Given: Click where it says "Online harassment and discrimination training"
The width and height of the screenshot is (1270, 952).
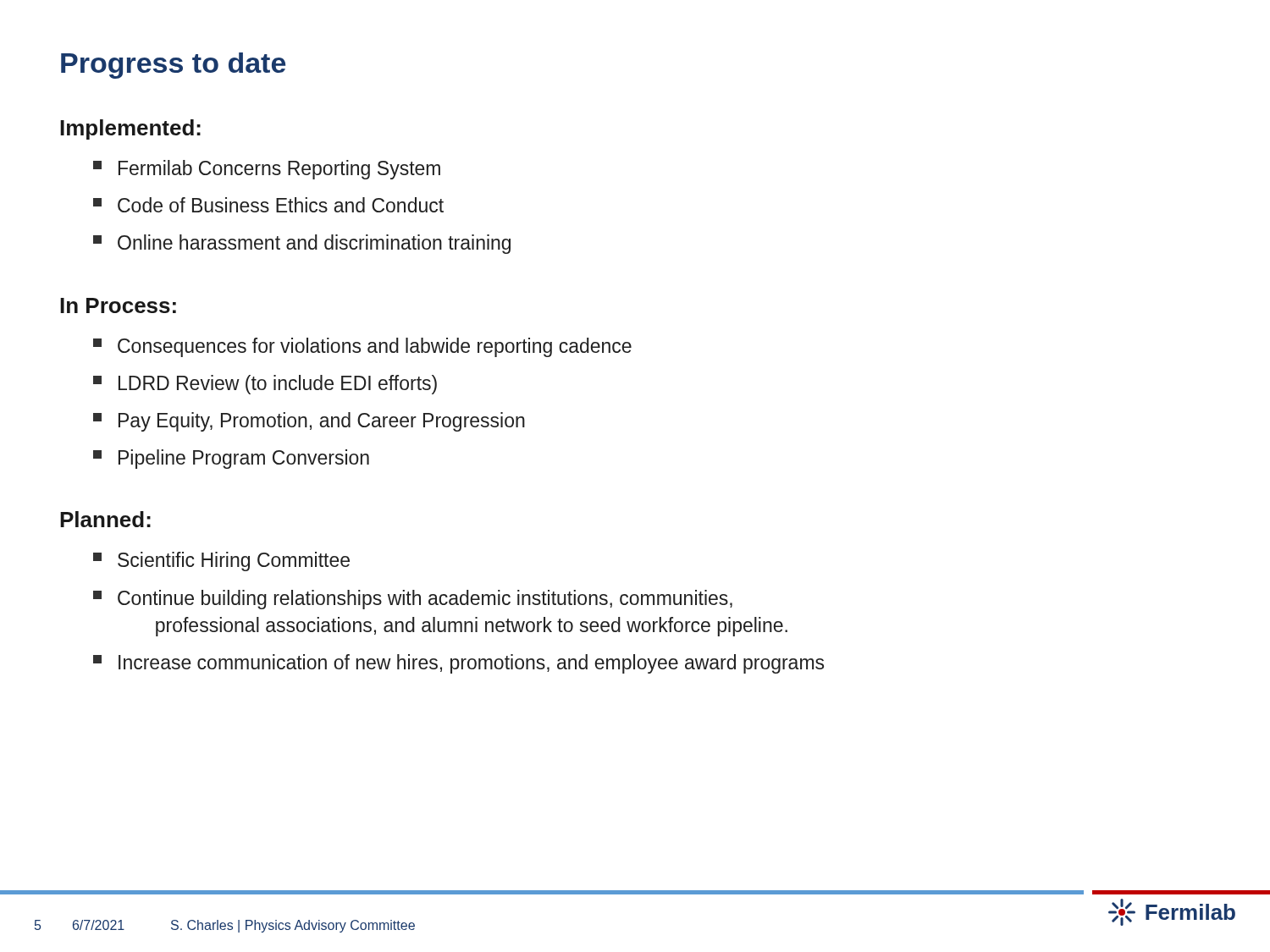Looking at the screenshot, I should [x=303, y=243].
